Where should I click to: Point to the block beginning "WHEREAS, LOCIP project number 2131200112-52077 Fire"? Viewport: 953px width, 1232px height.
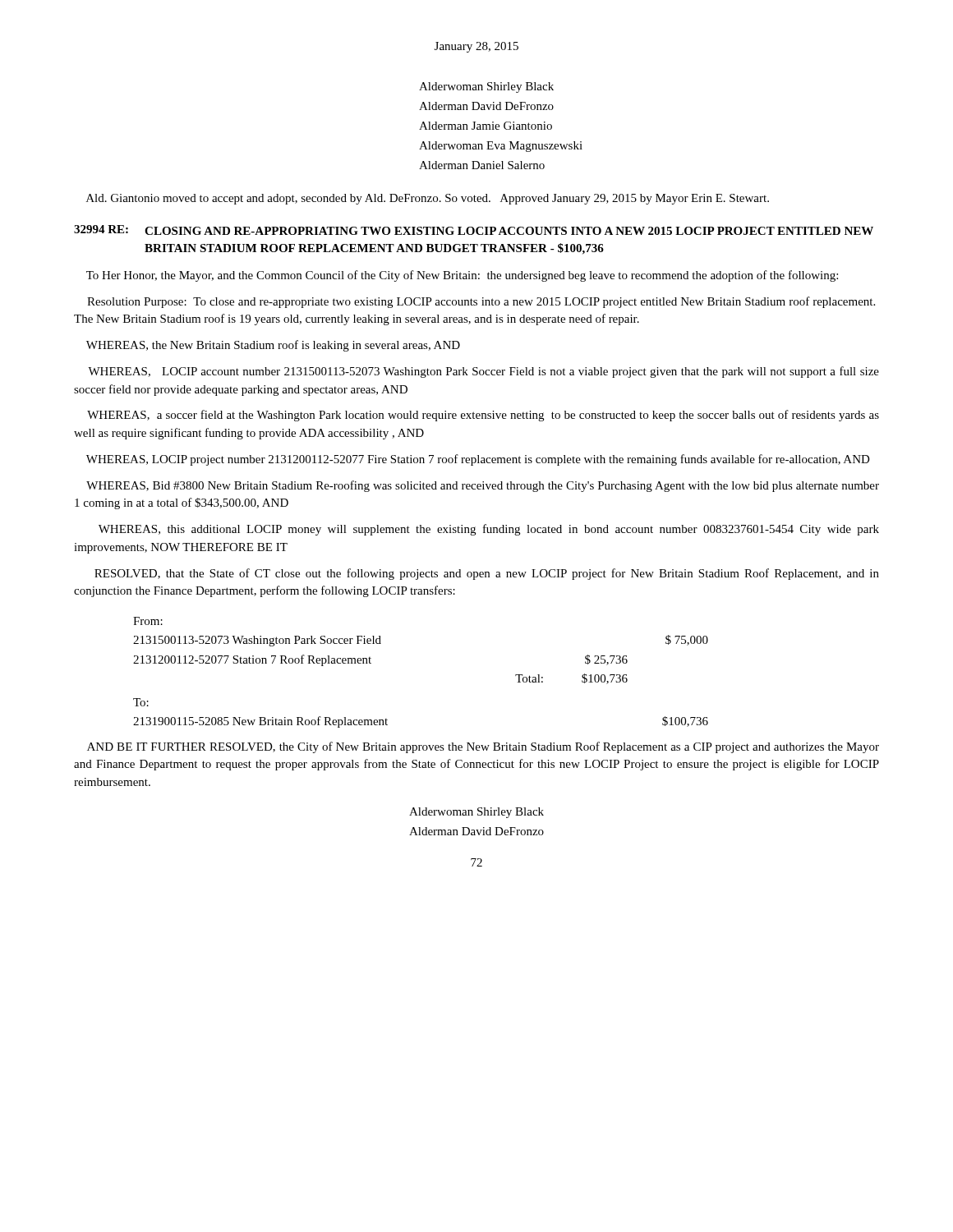tap(472, 459)
